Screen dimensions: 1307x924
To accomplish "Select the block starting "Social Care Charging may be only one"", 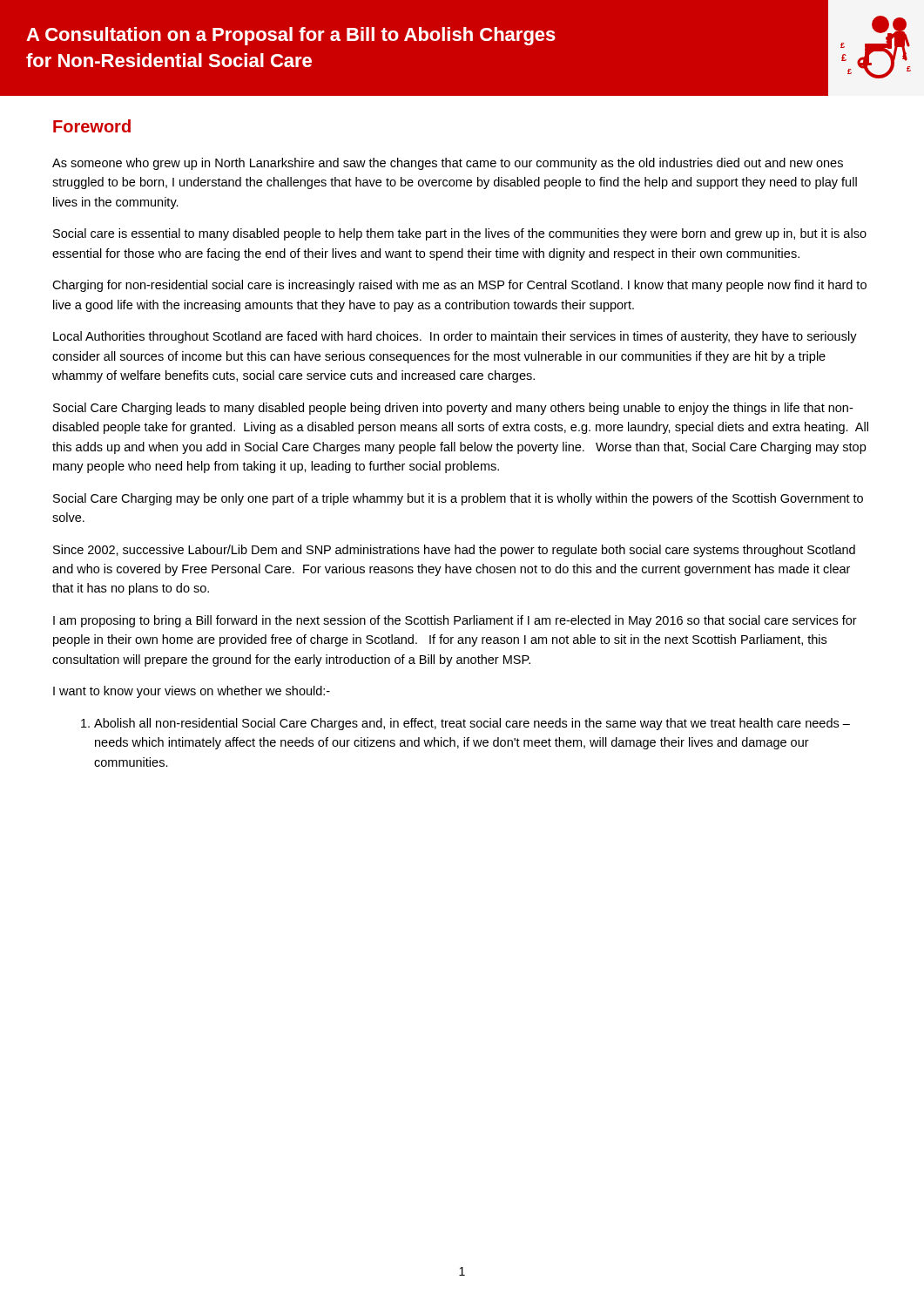I will [458, 508].
